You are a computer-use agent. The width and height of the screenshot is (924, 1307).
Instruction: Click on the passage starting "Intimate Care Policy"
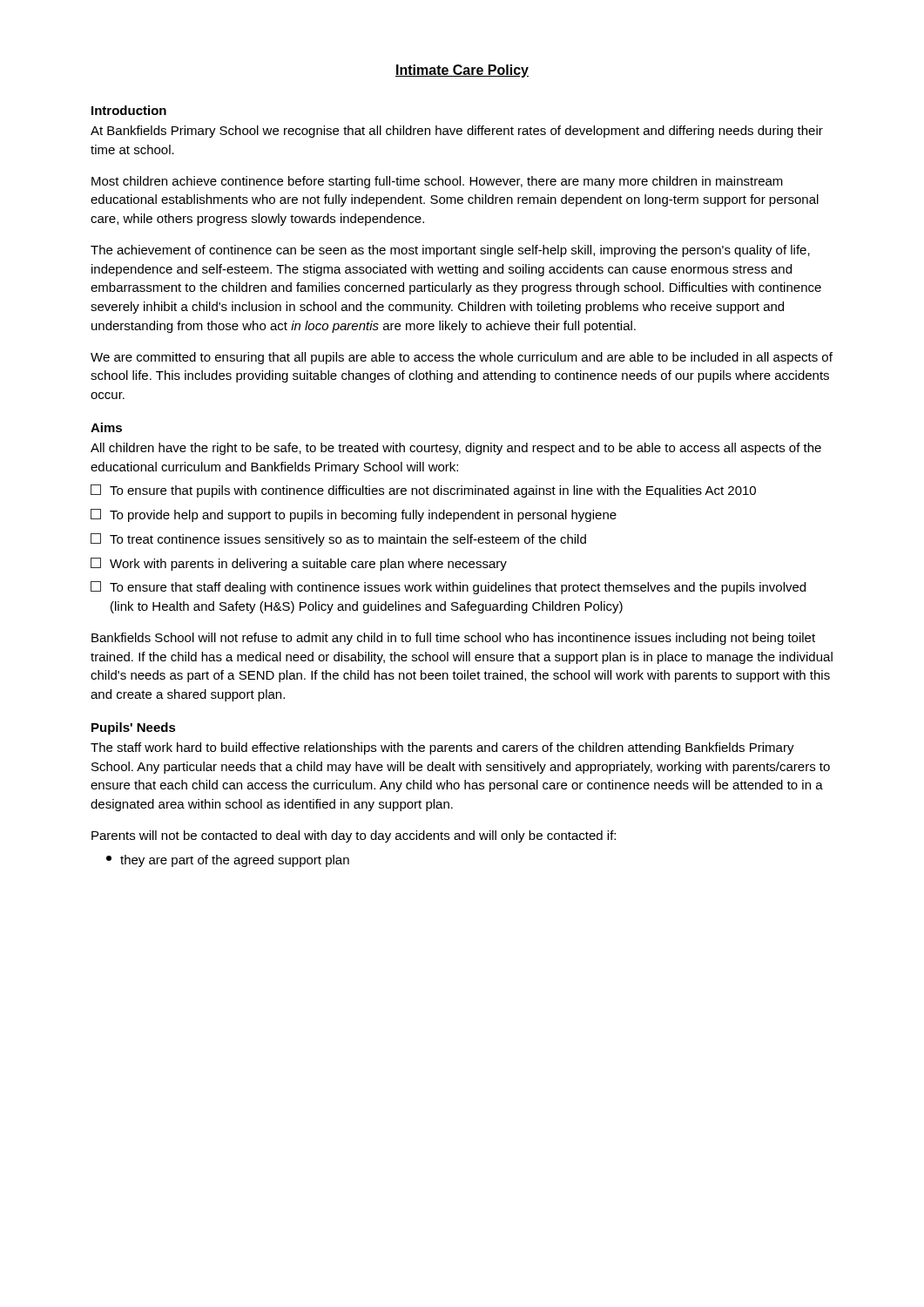(462, 70)
